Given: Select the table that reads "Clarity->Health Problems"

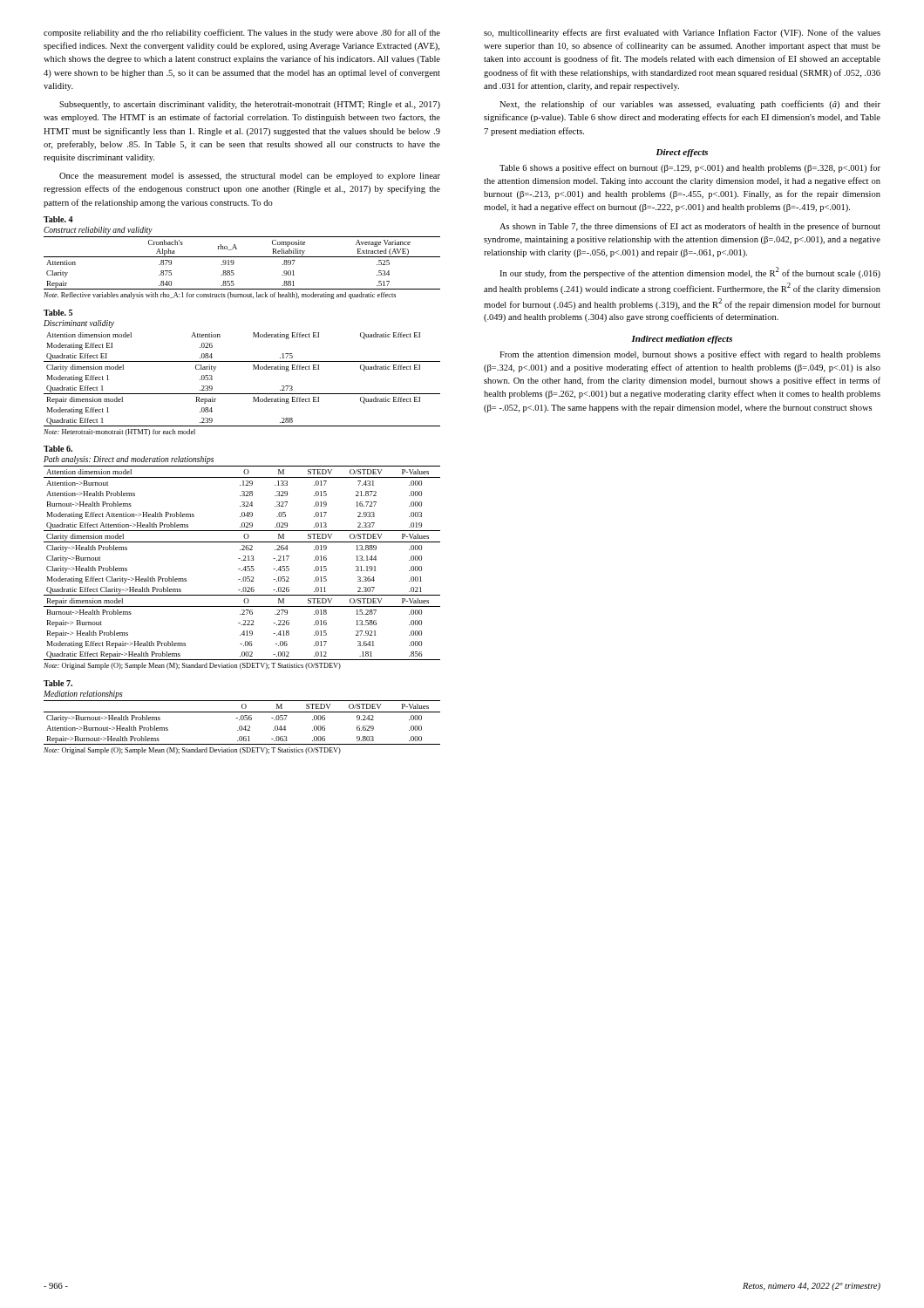Looking at the screenshot, I should (242, 569).
